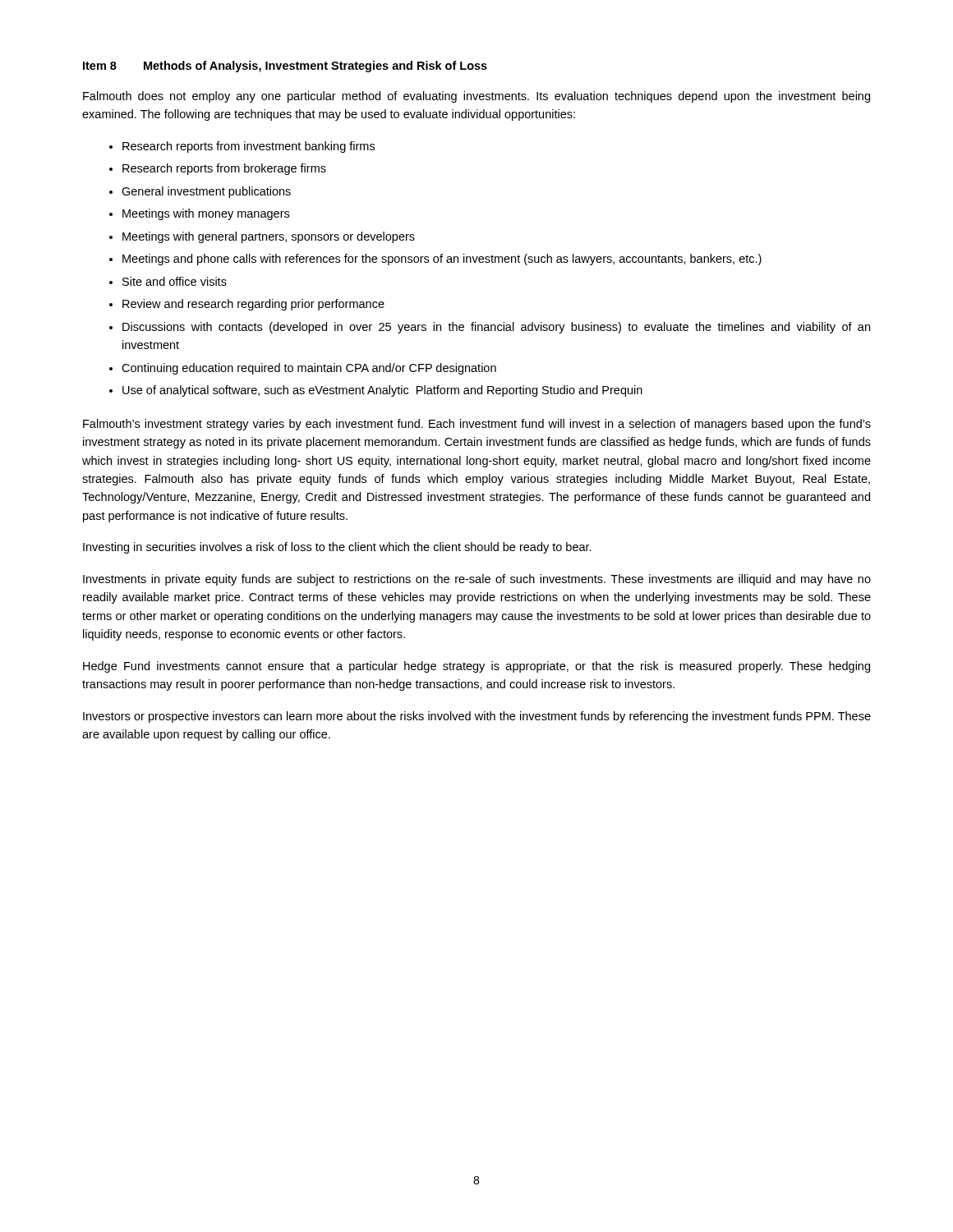Locate the block of text that opens with "Discussions with contacts (developed in over"

click(496, 336)
